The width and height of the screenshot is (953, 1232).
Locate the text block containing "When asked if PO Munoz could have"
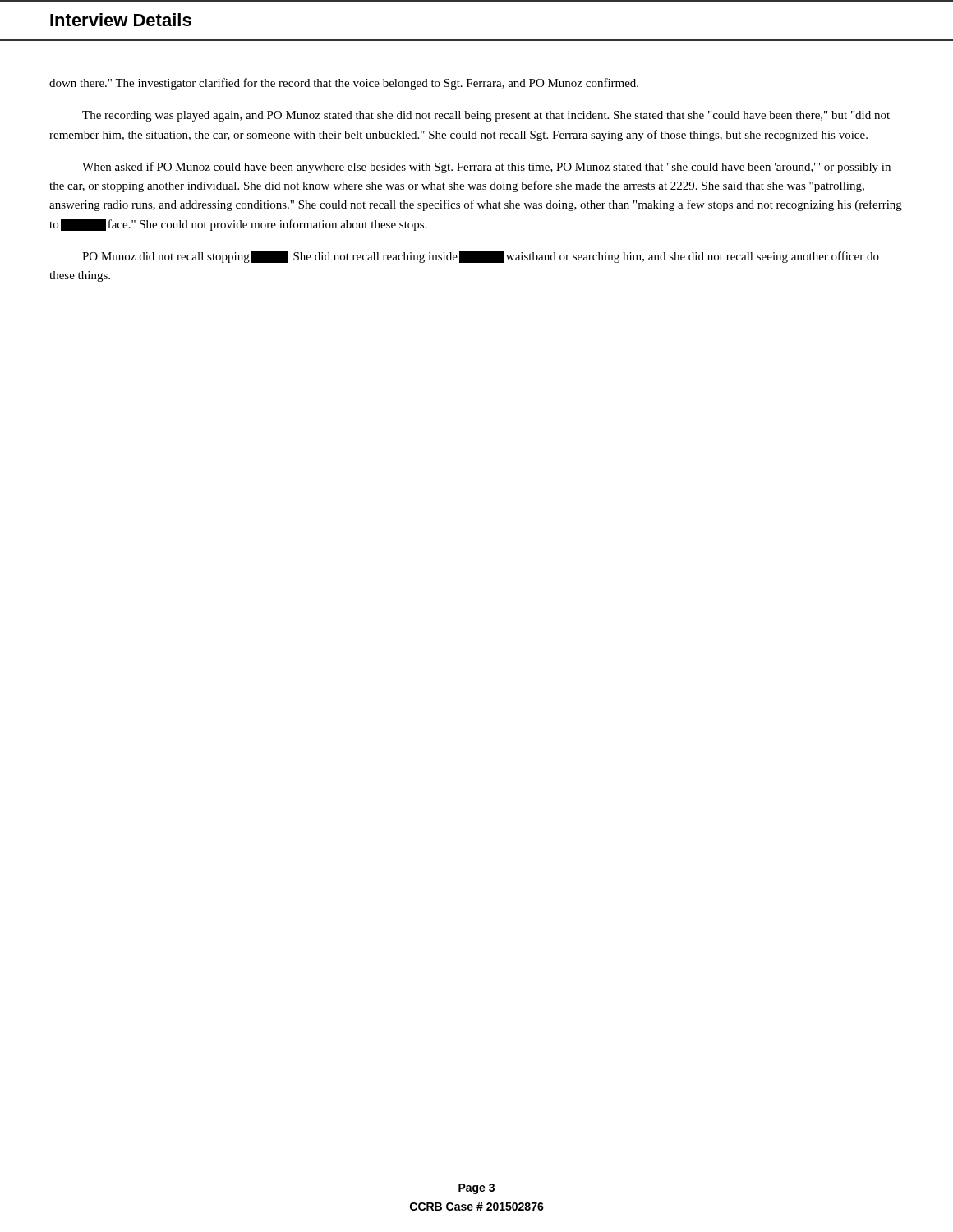pos(476,197)
